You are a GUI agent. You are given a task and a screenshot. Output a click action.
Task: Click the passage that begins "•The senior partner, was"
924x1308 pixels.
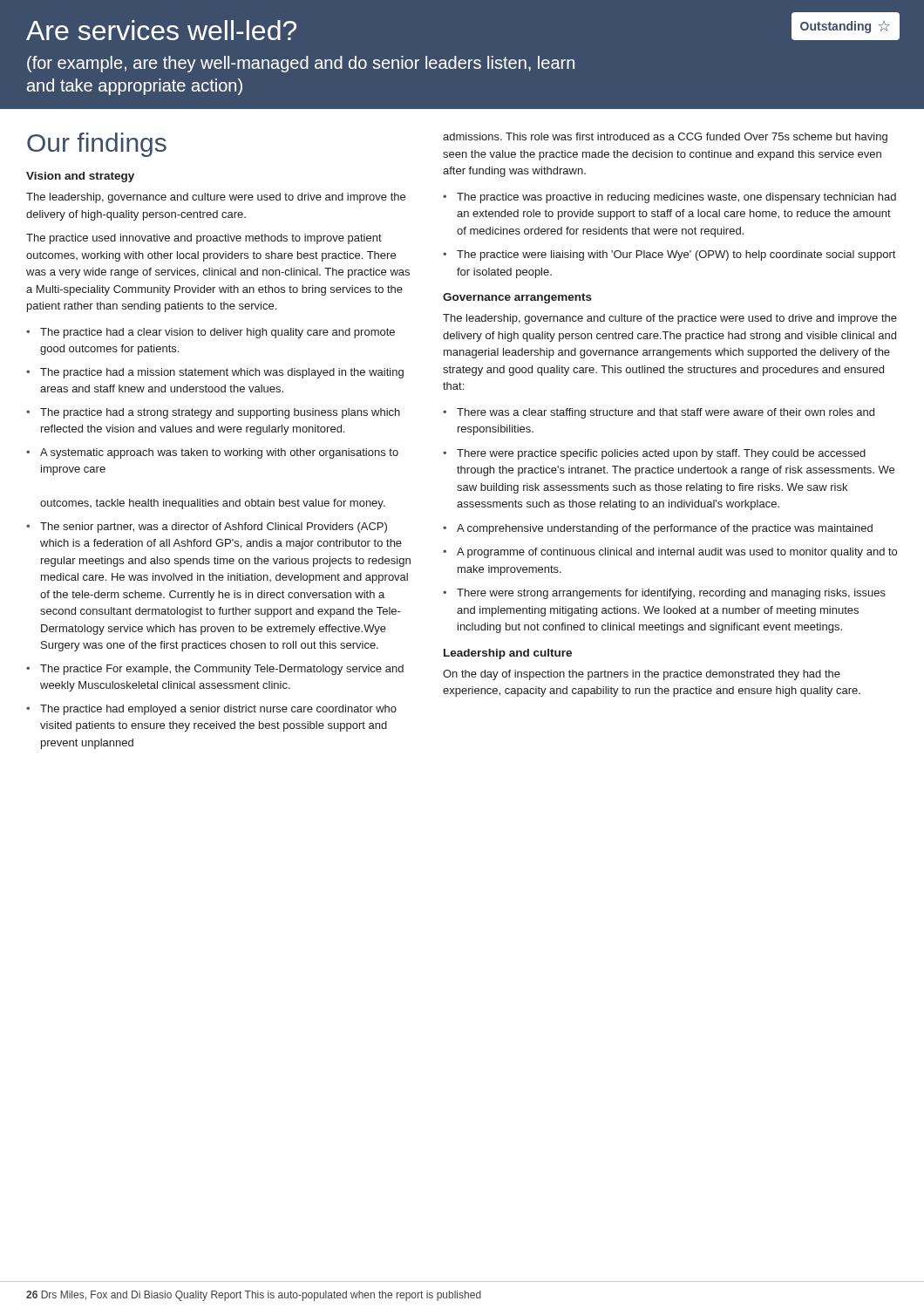[219, 585]
